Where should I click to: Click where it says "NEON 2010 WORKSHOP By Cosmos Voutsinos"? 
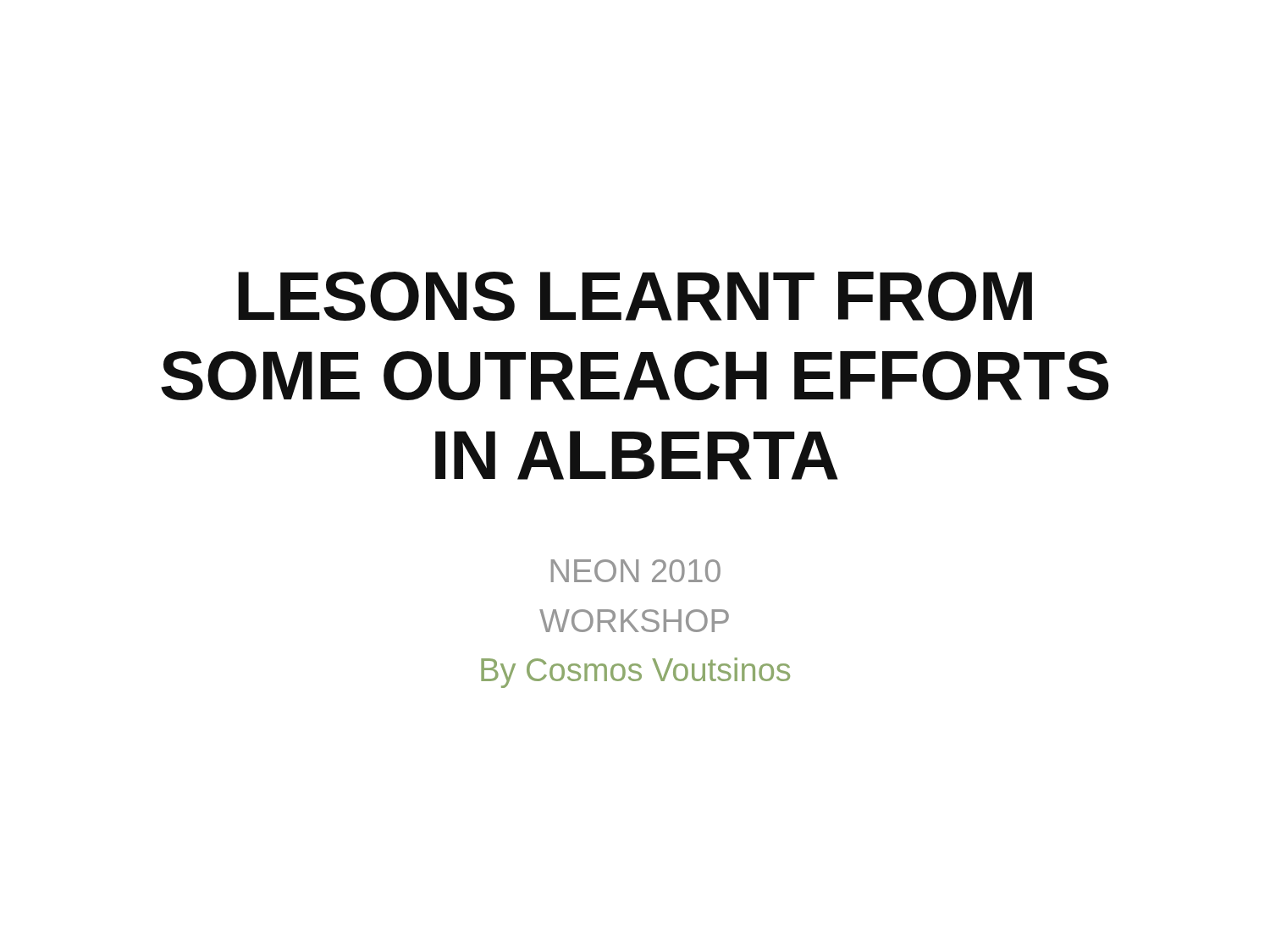[x=635, y=621]
